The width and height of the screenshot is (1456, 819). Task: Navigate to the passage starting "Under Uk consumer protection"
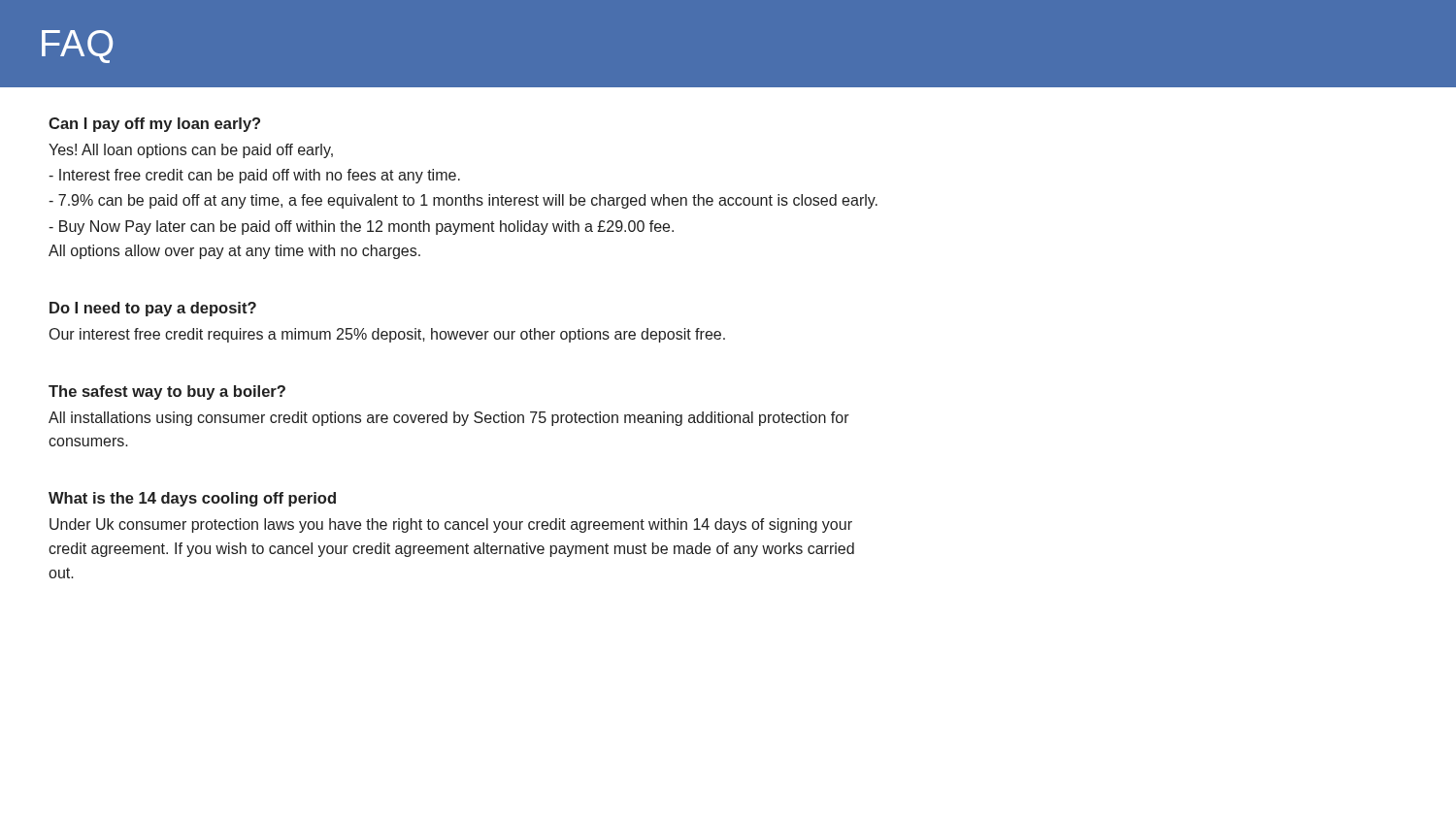(x=452, y=549)
